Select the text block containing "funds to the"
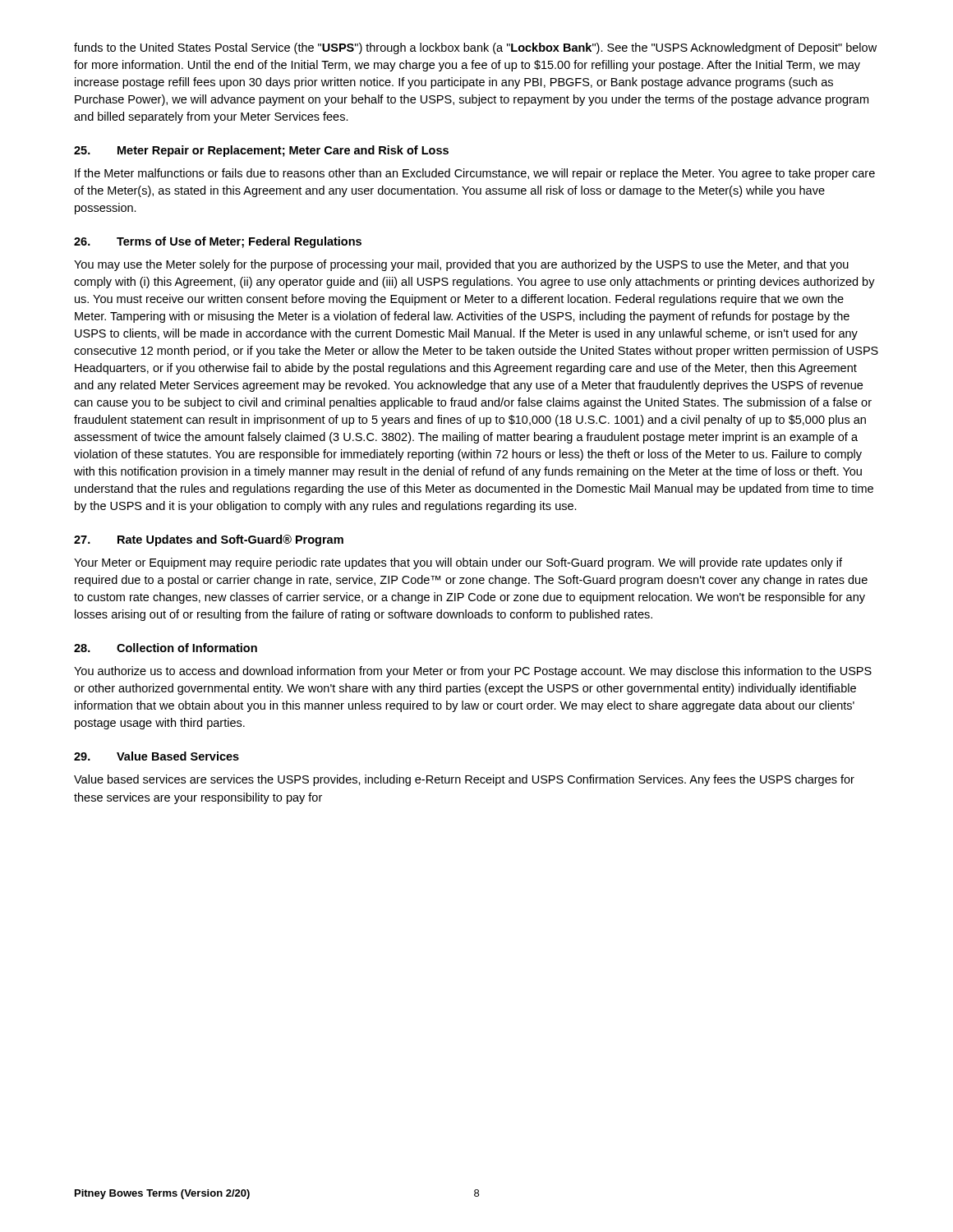The width and height of the screenshot is (953, 1232). click(475, 82)
